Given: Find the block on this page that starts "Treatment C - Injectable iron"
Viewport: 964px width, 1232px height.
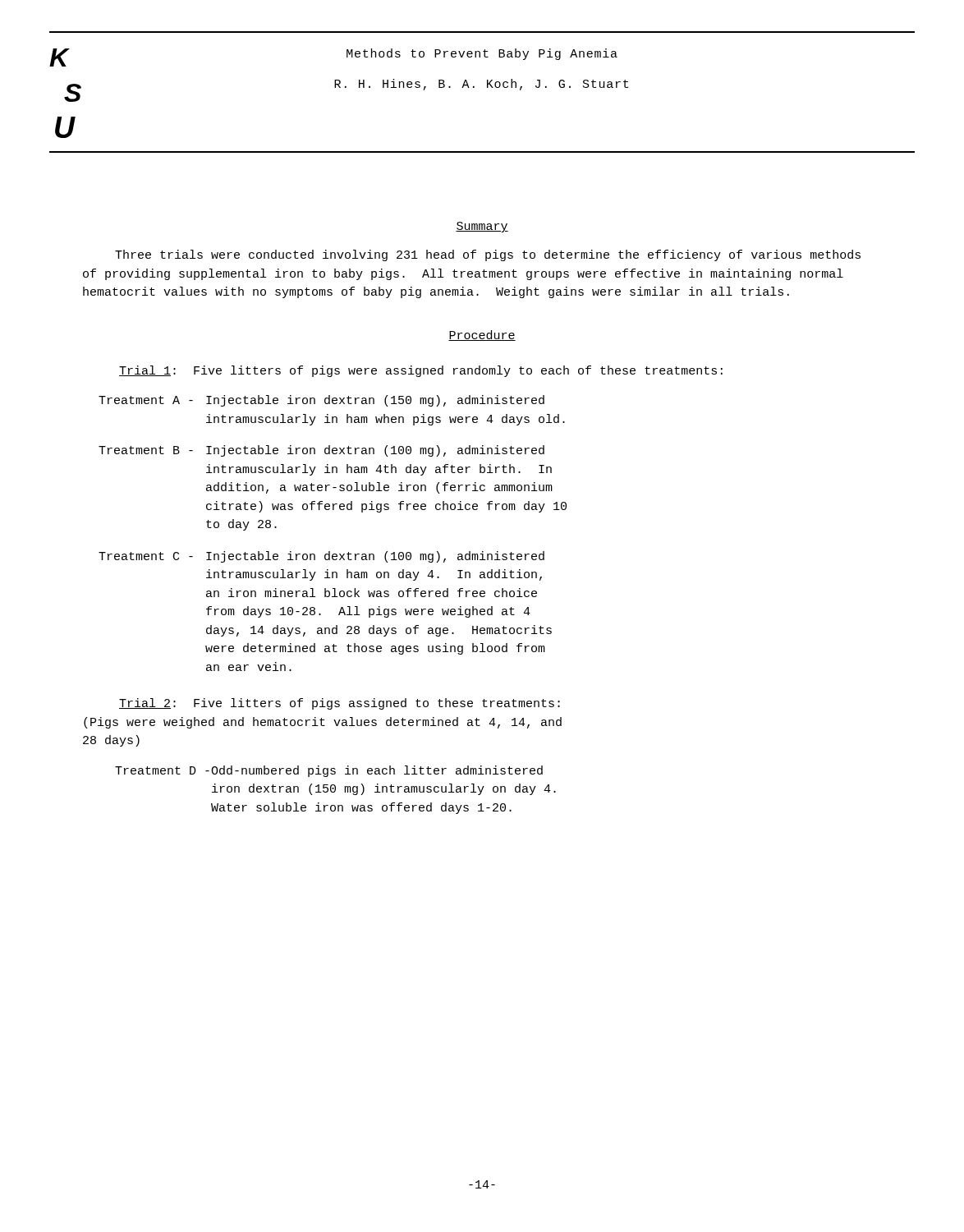Looking at the screenshot, I should click(490, 613).
